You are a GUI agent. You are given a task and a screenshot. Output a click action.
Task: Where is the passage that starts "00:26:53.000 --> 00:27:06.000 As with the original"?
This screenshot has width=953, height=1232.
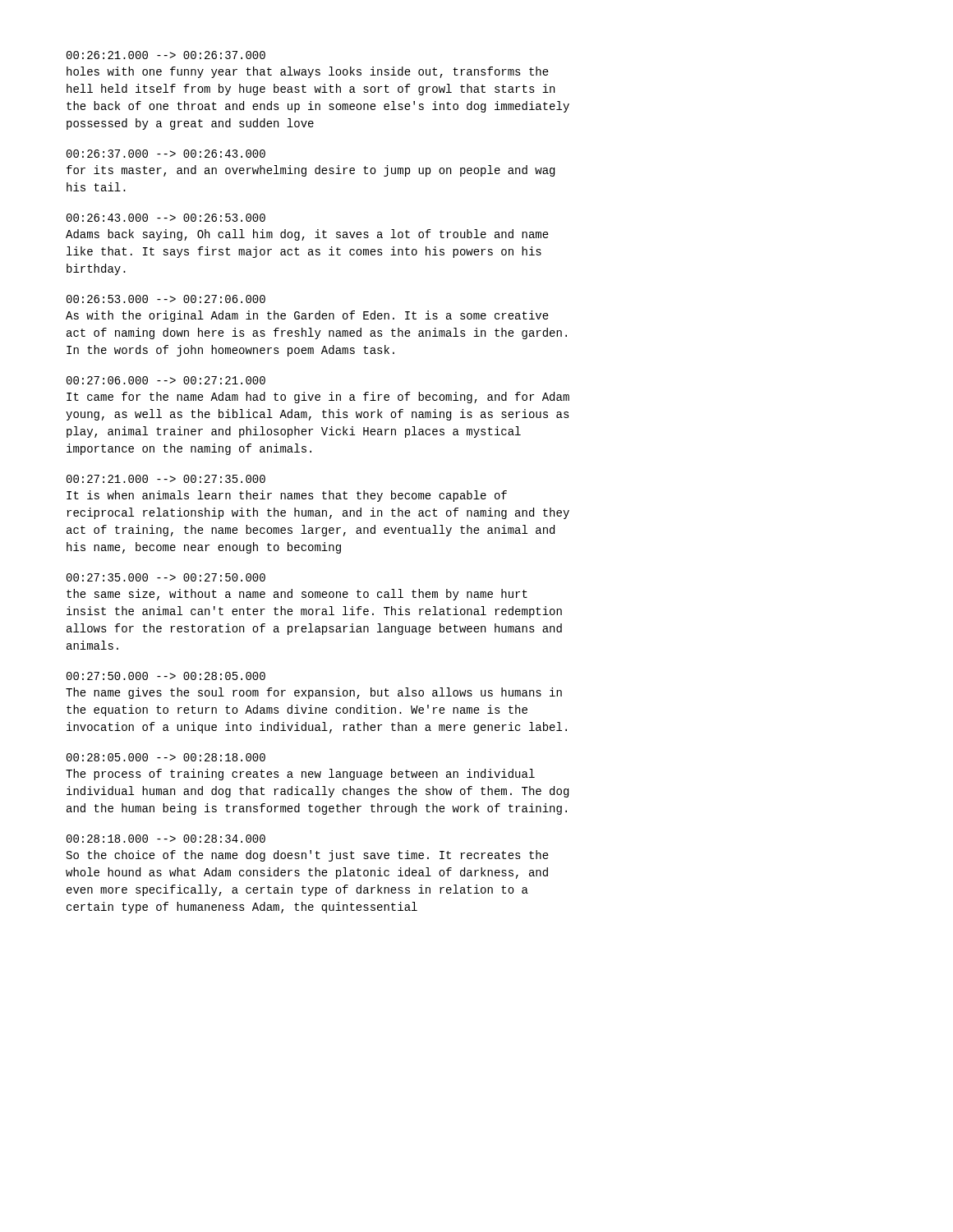(x=476, y=326)
